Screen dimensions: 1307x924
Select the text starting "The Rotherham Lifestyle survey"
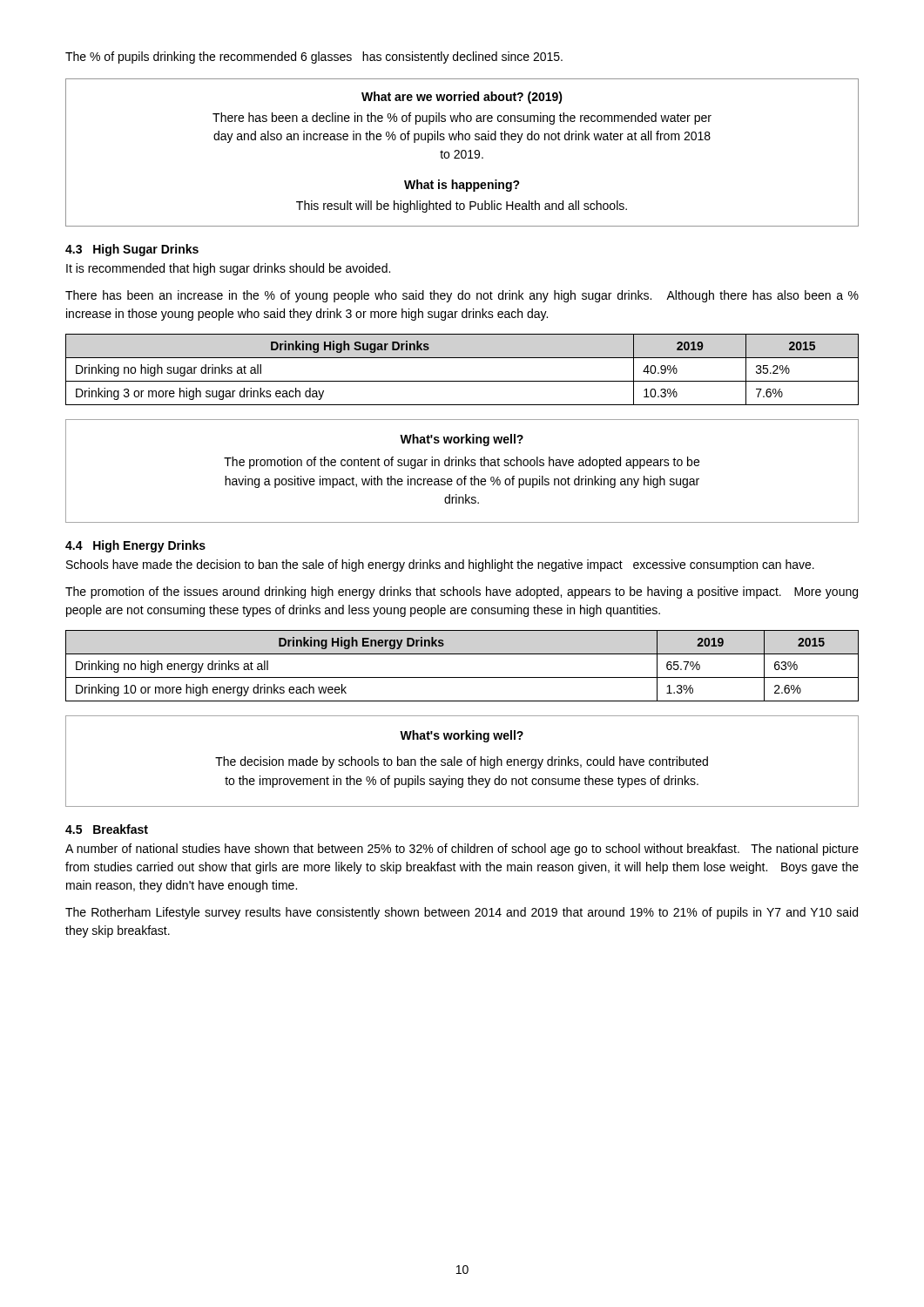tap(462, 922)
